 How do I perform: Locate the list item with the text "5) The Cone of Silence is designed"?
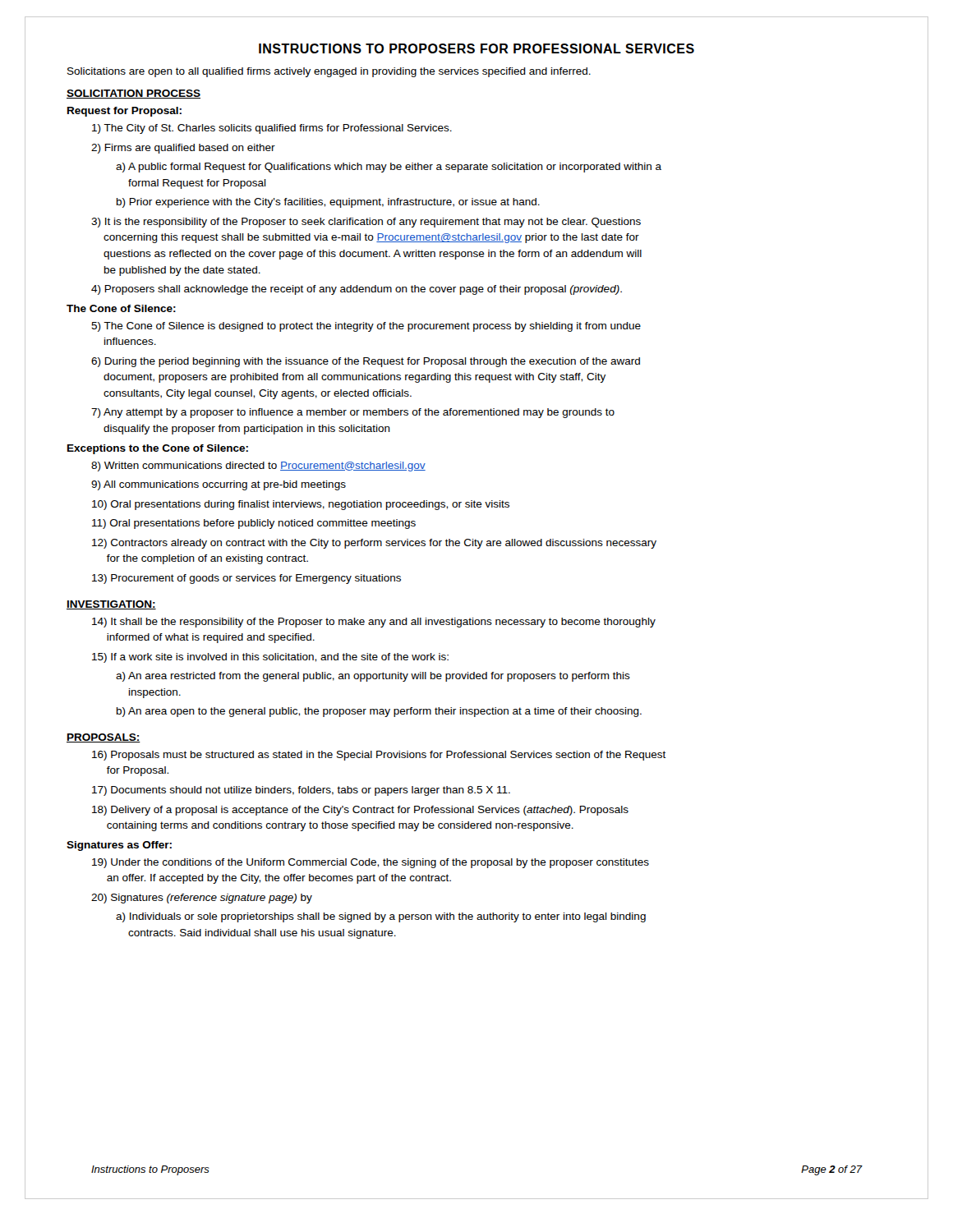tap(366, 333)
